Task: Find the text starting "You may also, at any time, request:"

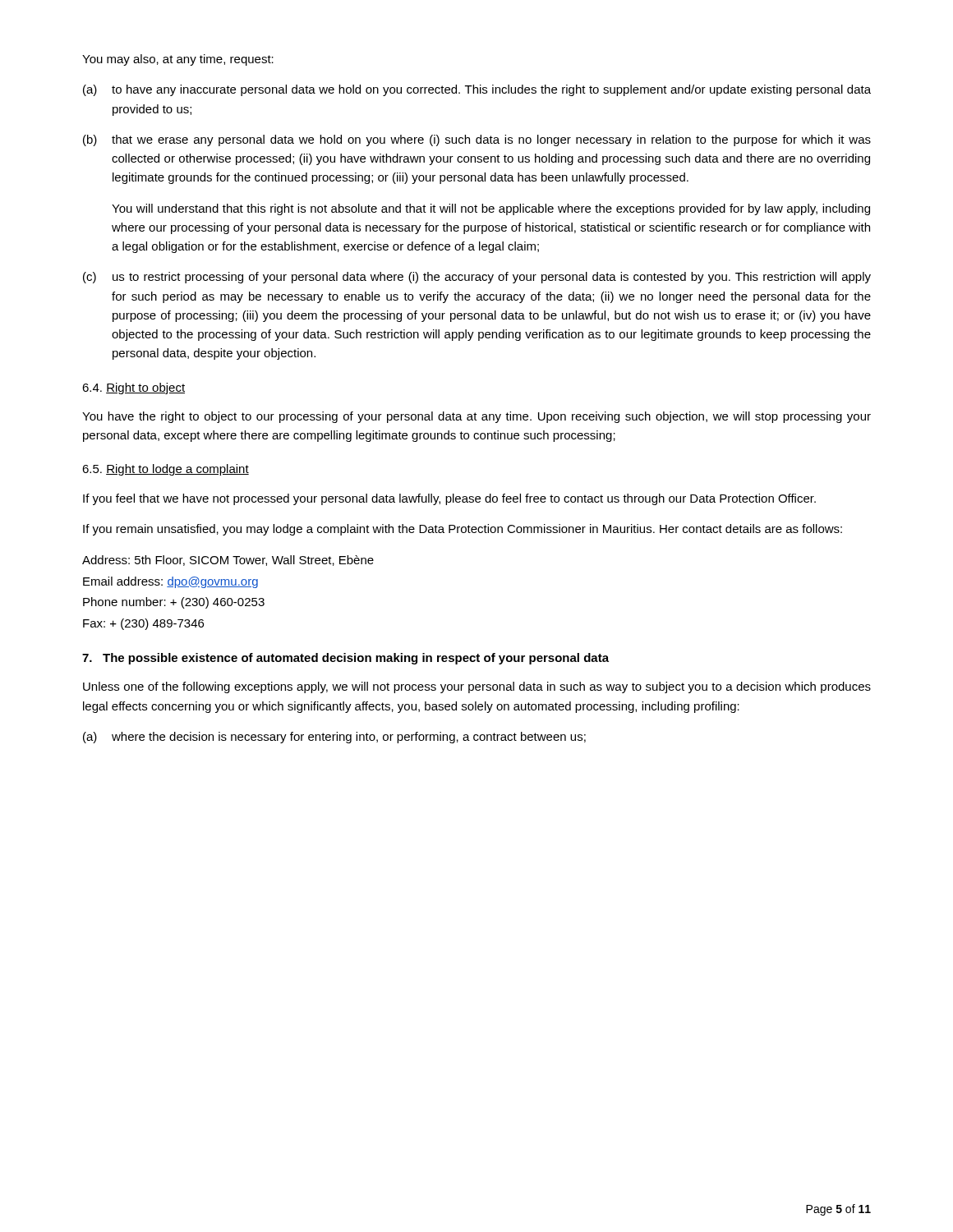Action: [x=178, y=60]
